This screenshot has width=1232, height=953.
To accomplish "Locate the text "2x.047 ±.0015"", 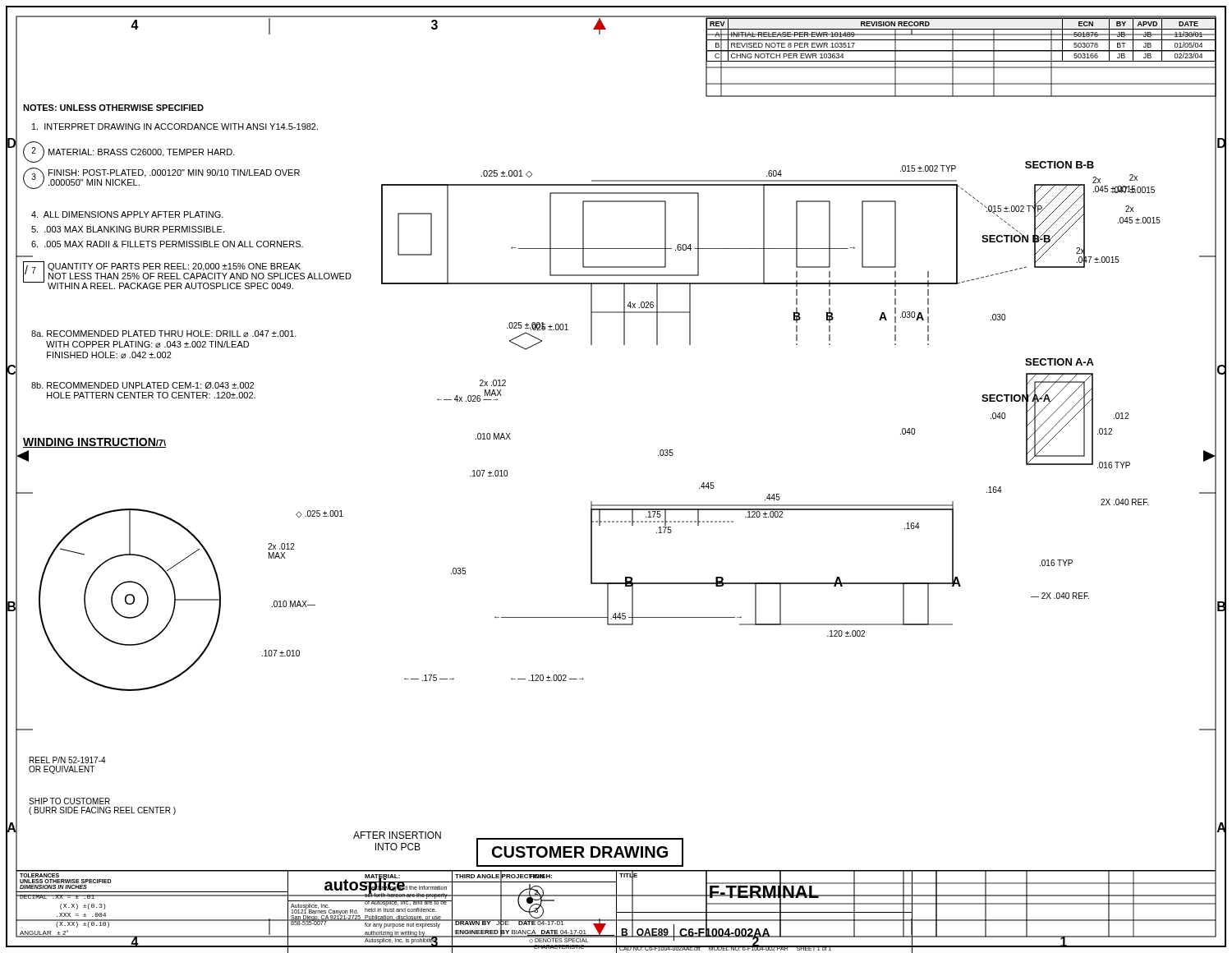I will click(x=1098, y=255).
